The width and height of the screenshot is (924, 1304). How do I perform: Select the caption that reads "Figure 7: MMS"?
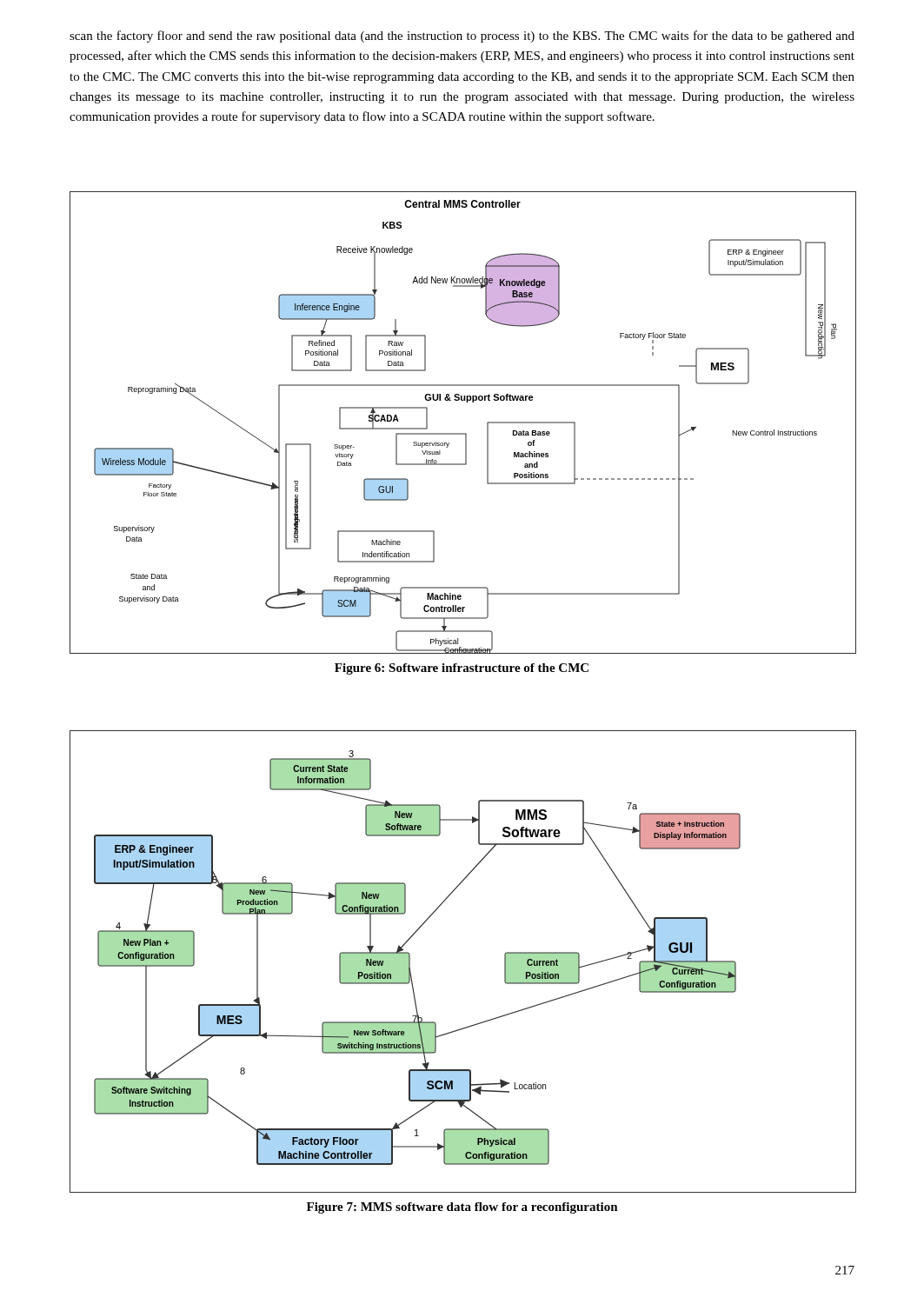(x=462, y=1207)
